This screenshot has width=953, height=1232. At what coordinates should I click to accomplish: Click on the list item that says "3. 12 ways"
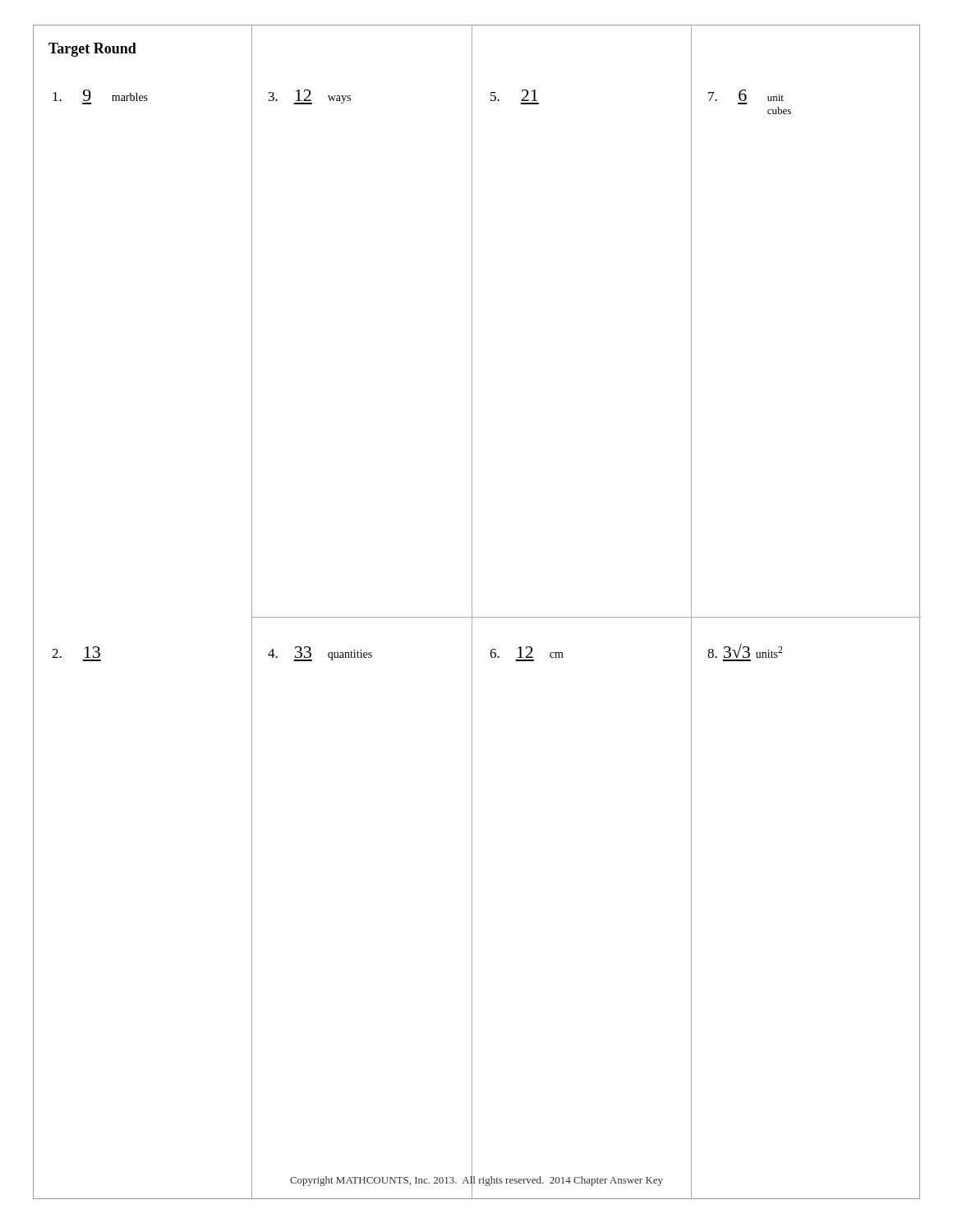310,95
